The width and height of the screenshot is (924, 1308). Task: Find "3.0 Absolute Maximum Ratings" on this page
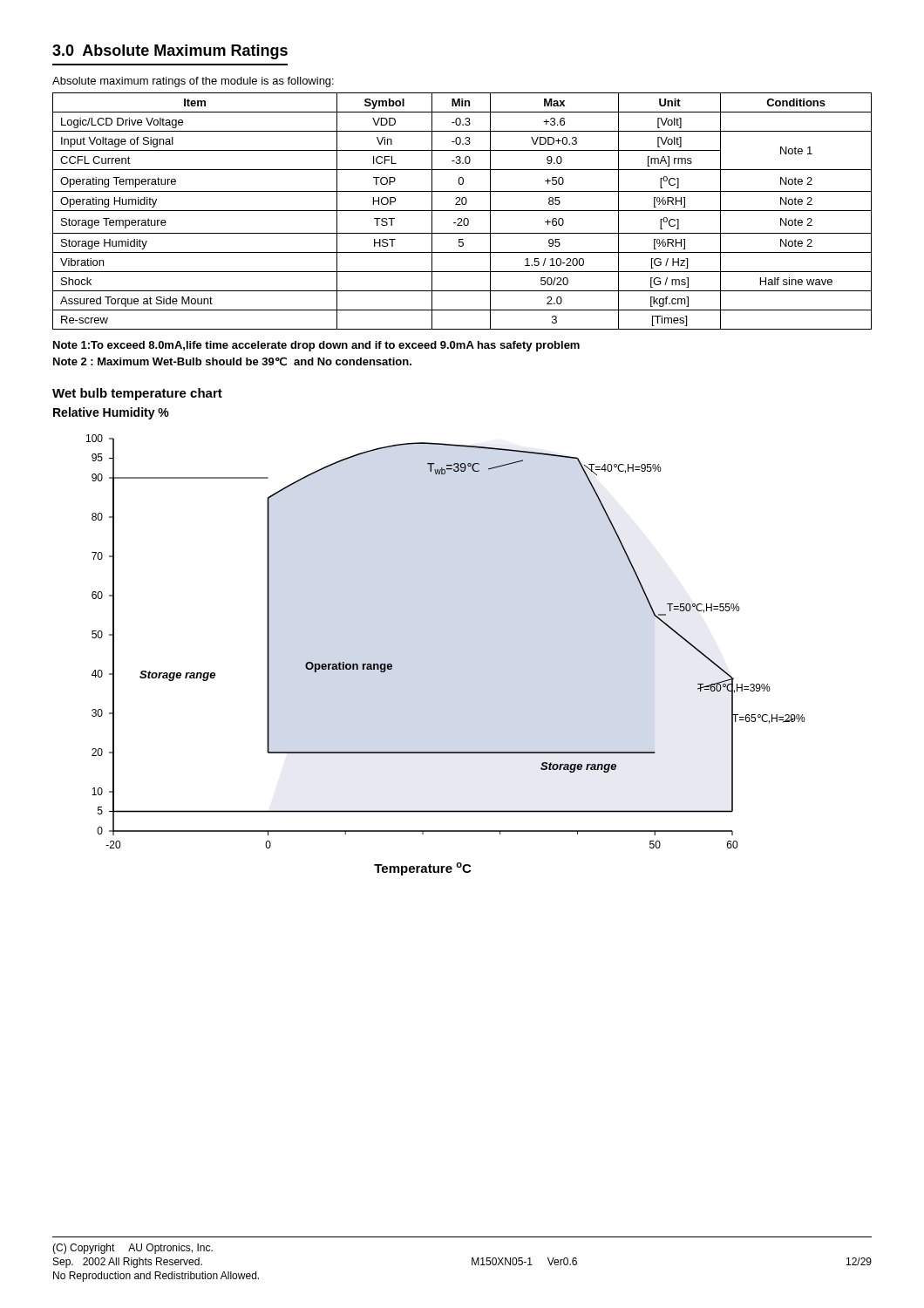pos(170,51)
